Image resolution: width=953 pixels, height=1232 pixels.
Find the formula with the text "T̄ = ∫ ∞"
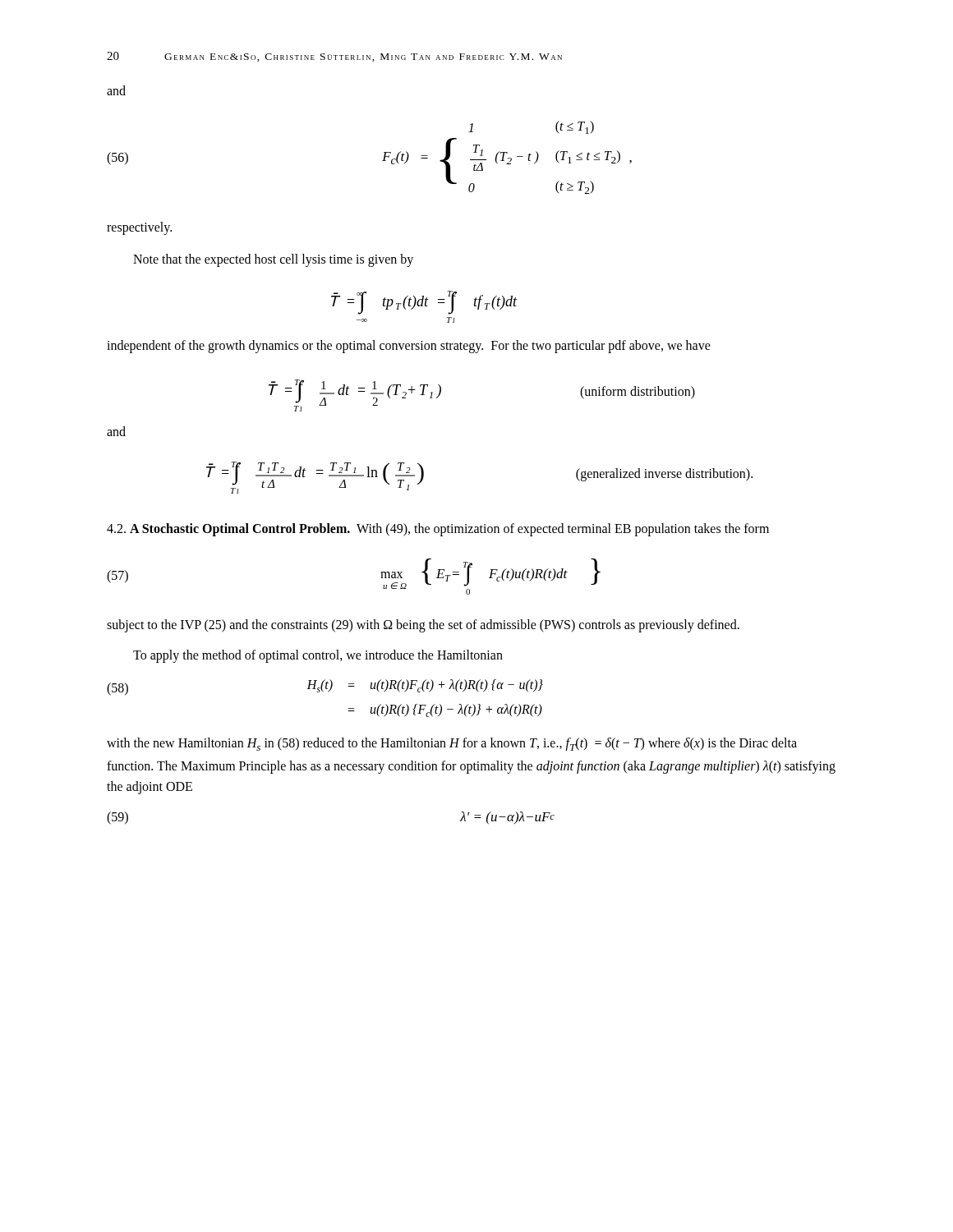pos(476,303)
